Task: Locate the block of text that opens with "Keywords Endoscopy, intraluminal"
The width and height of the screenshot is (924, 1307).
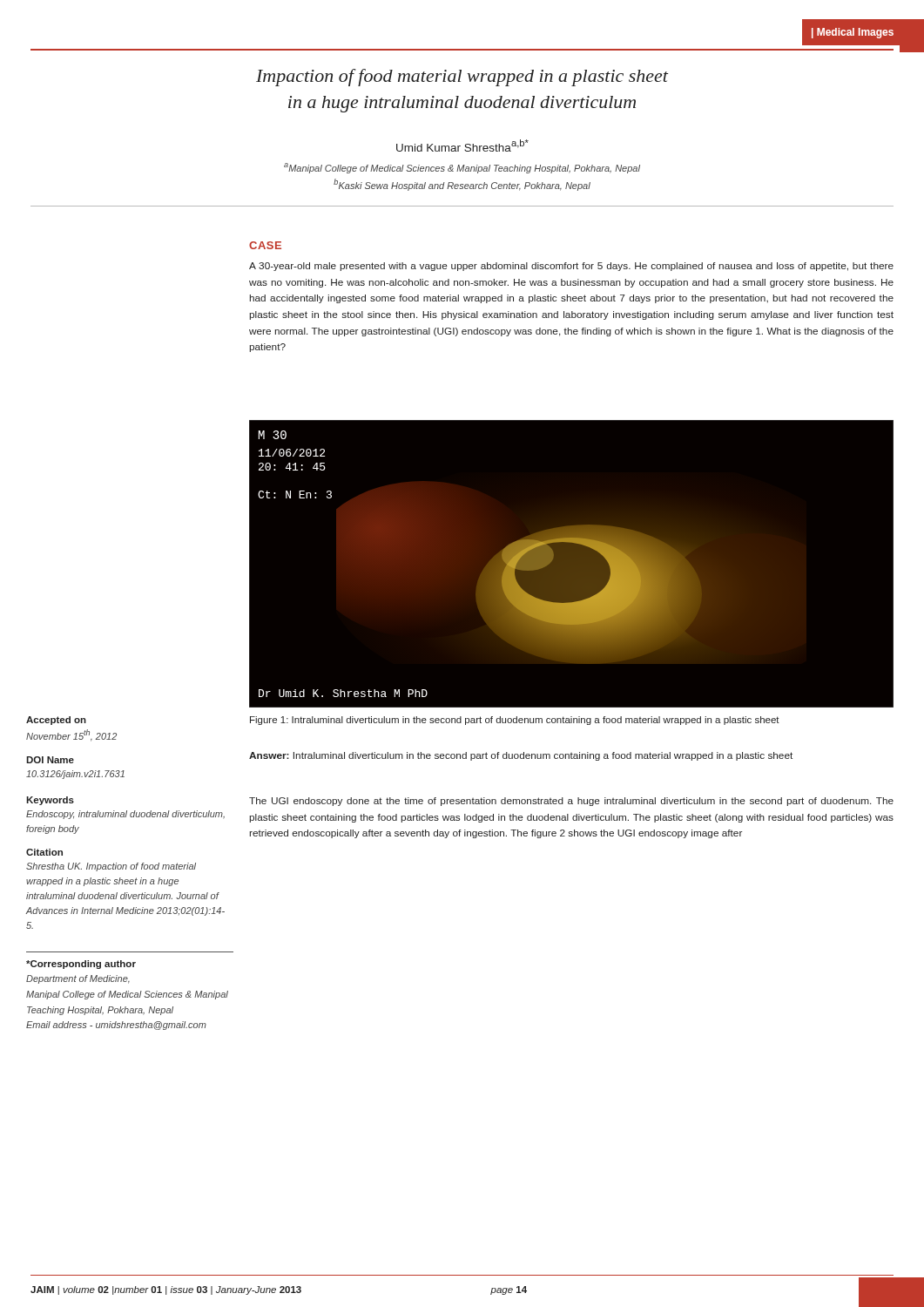Action: [x=126, y=816]
